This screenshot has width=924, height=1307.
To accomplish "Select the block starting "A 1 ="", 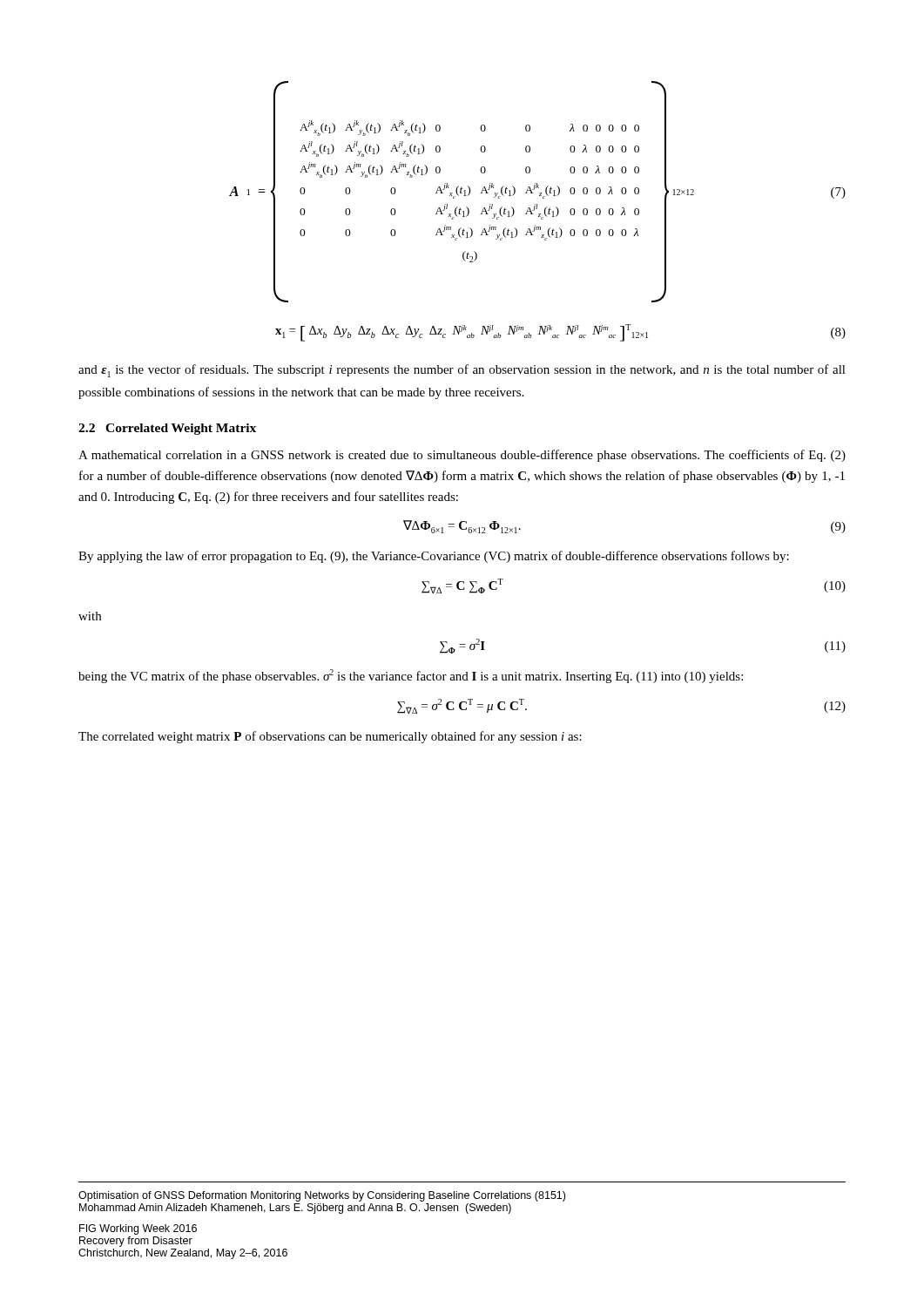I will click(538, 192).
